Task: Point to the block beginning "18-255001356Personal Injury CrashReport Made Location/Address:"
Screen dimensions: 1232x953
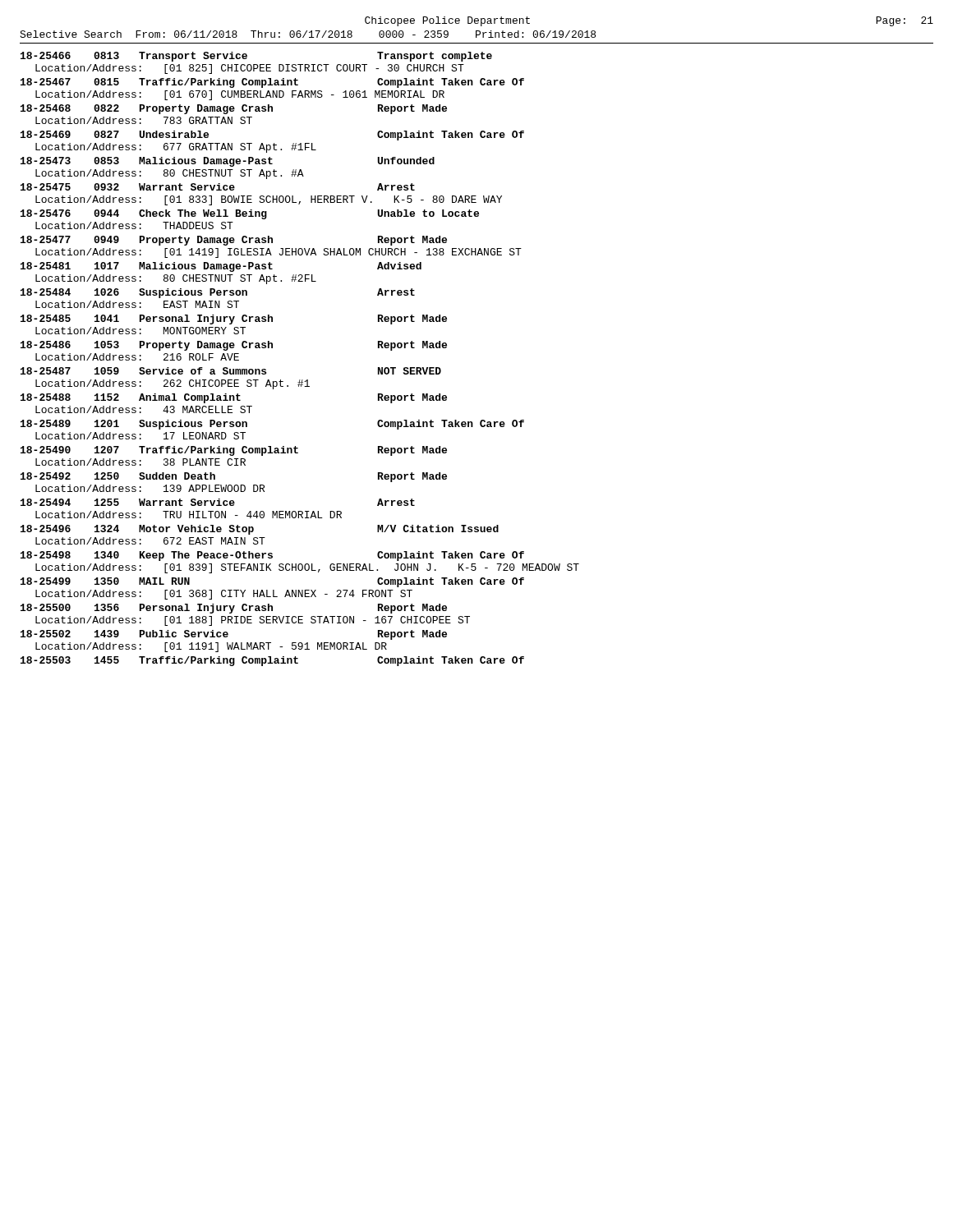Action: pos(476,614)
